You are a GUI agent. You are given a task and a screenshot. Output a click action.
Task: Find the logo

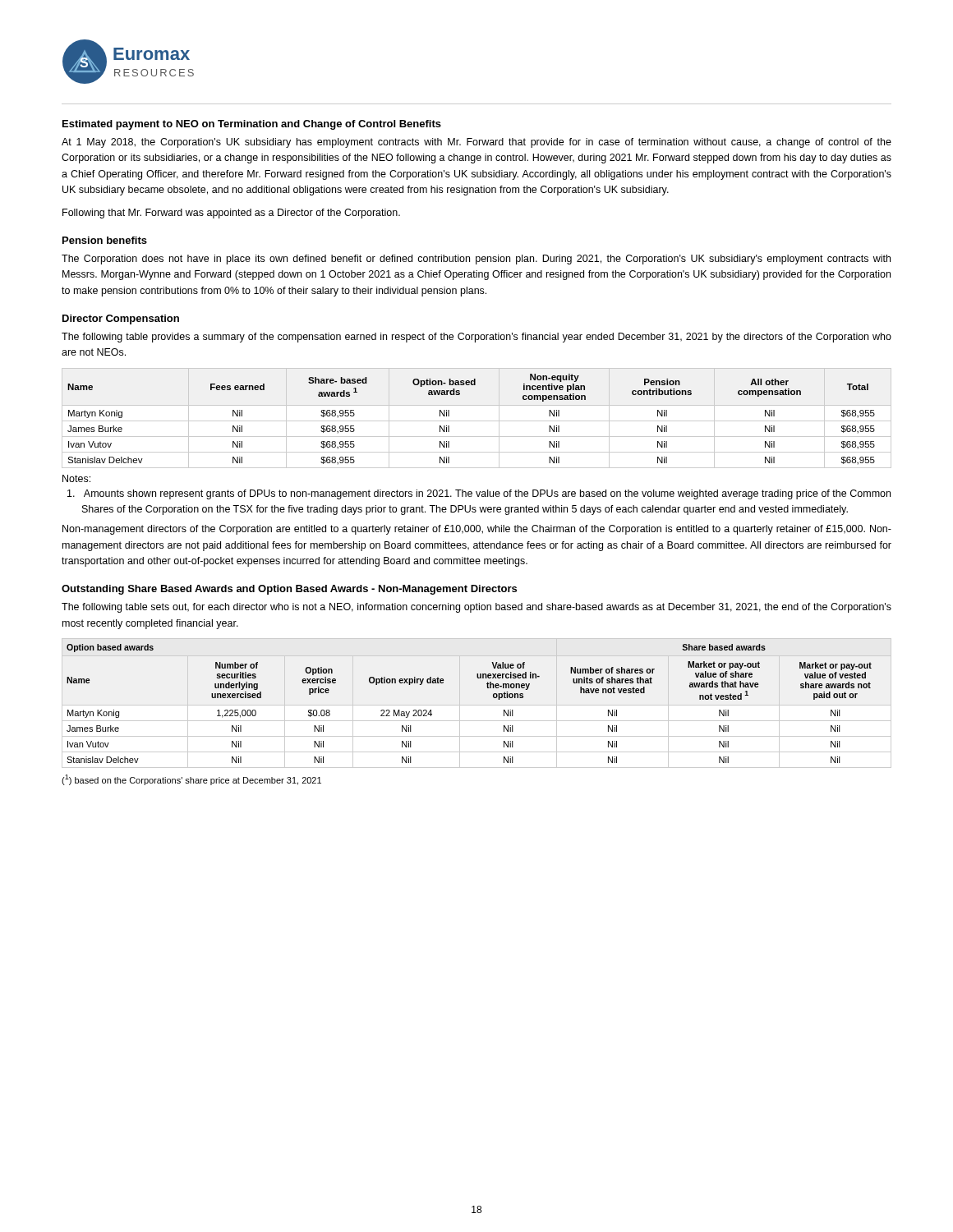[x=476, y=63]
